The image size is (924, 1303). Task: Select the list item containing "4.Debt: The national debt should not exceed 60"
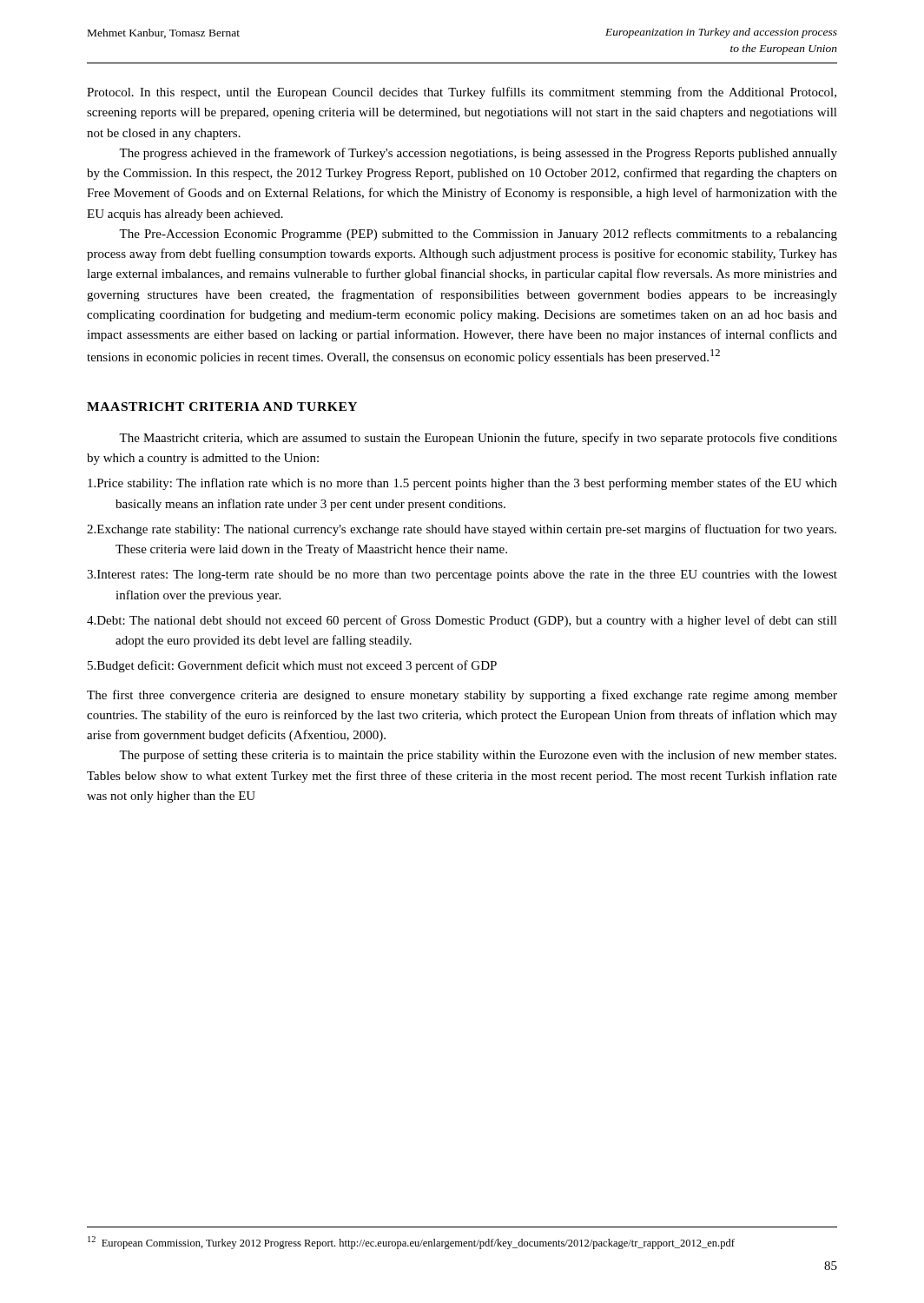[462, 630]
